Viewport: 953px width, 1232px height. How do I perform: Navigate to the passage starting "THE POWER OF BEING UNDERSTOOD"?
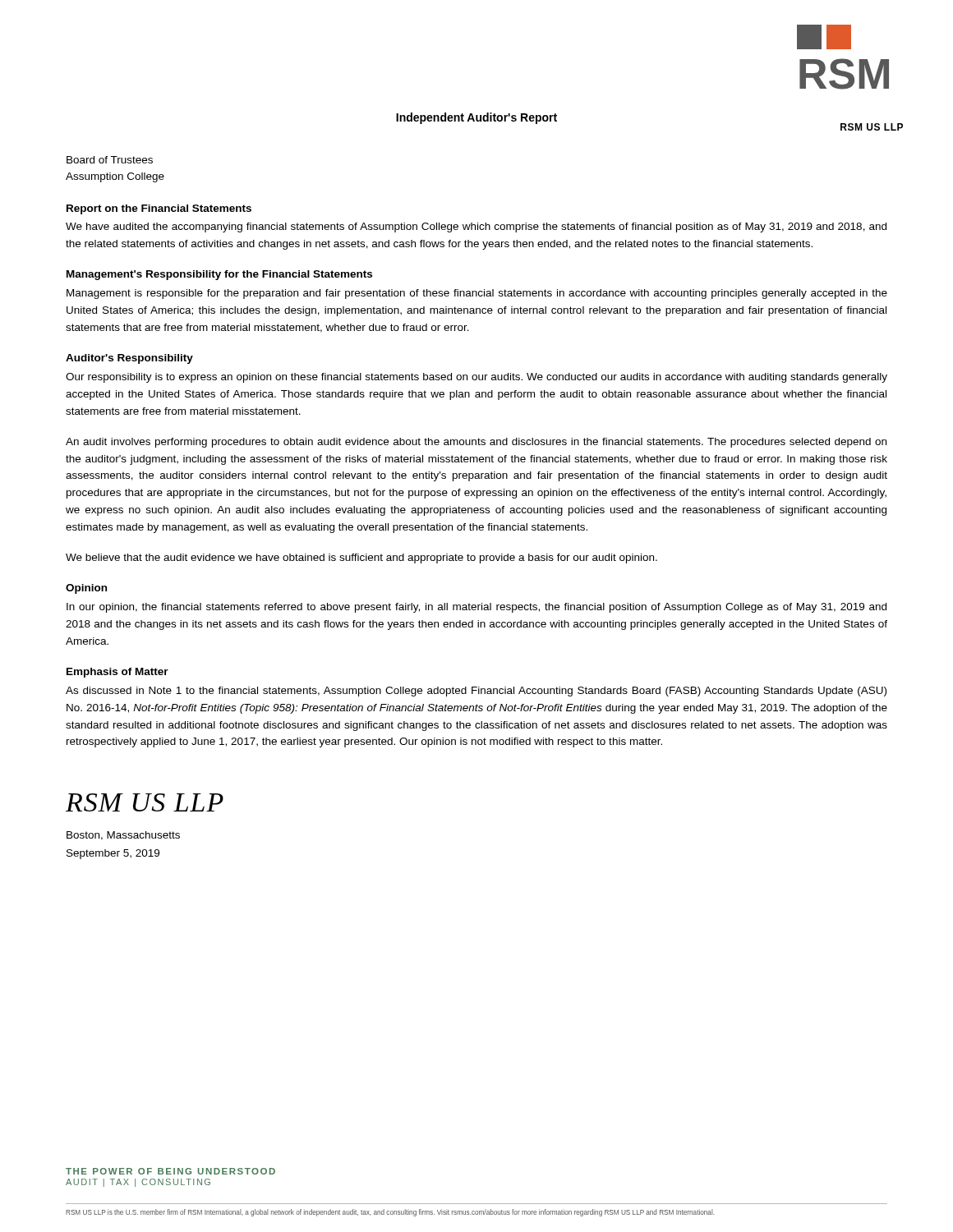click(x=171, y=1171)
